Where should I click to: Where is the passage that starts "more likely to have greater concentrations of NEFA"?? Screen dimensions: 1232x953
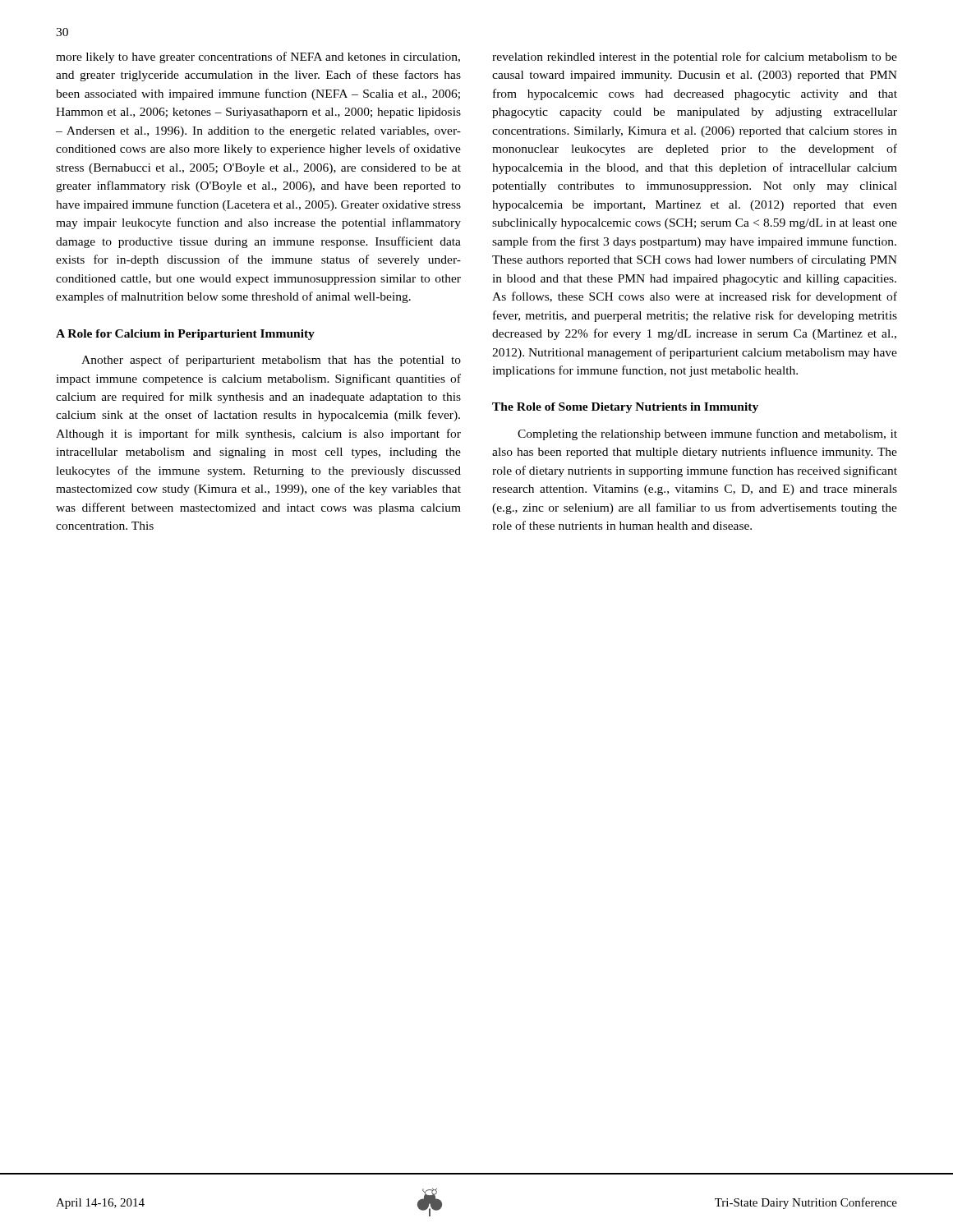point(258,176)
